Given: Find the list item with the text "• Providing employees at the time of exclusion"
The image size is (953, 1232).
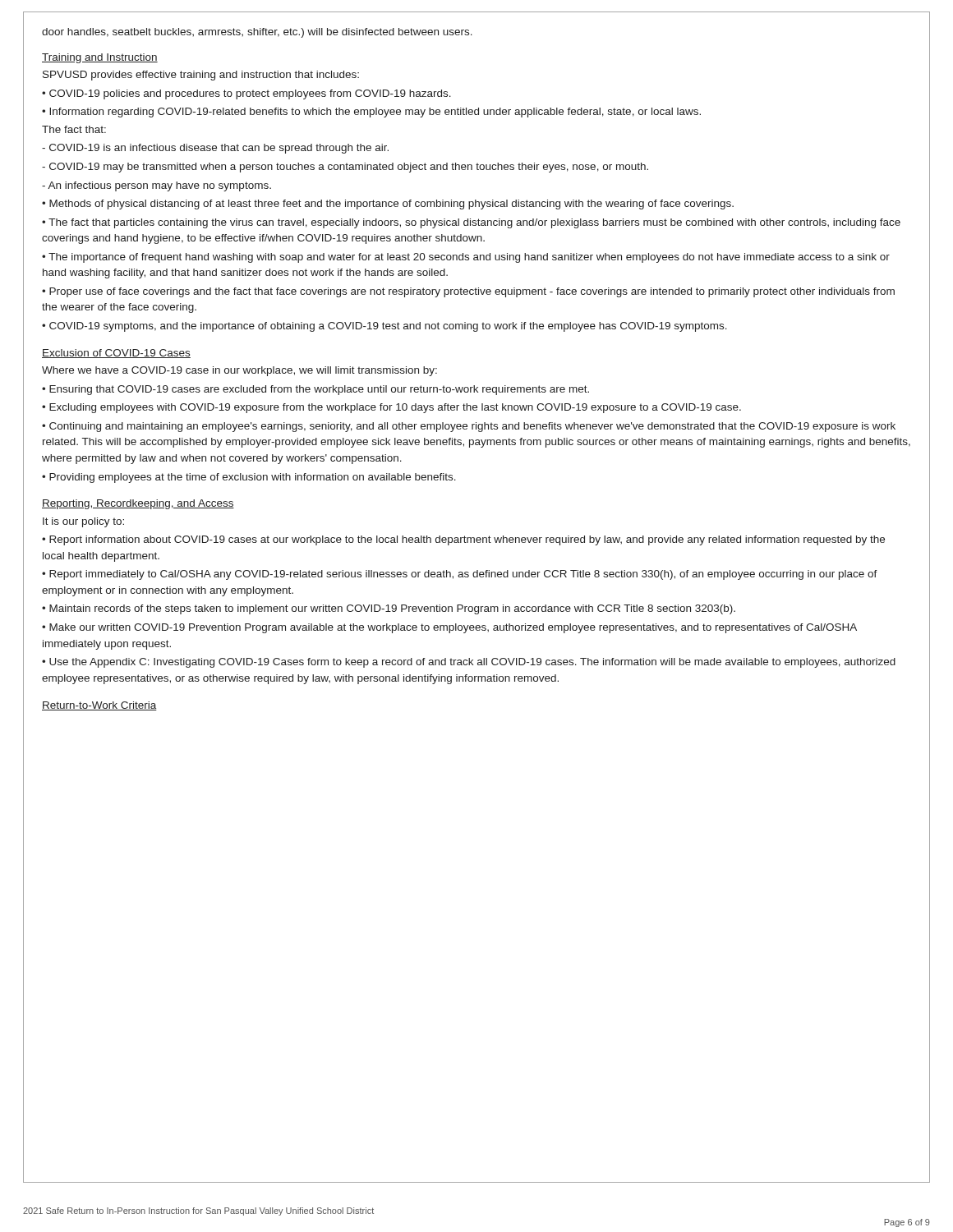Looking at the screenshot, I should (x=249, y=478).
